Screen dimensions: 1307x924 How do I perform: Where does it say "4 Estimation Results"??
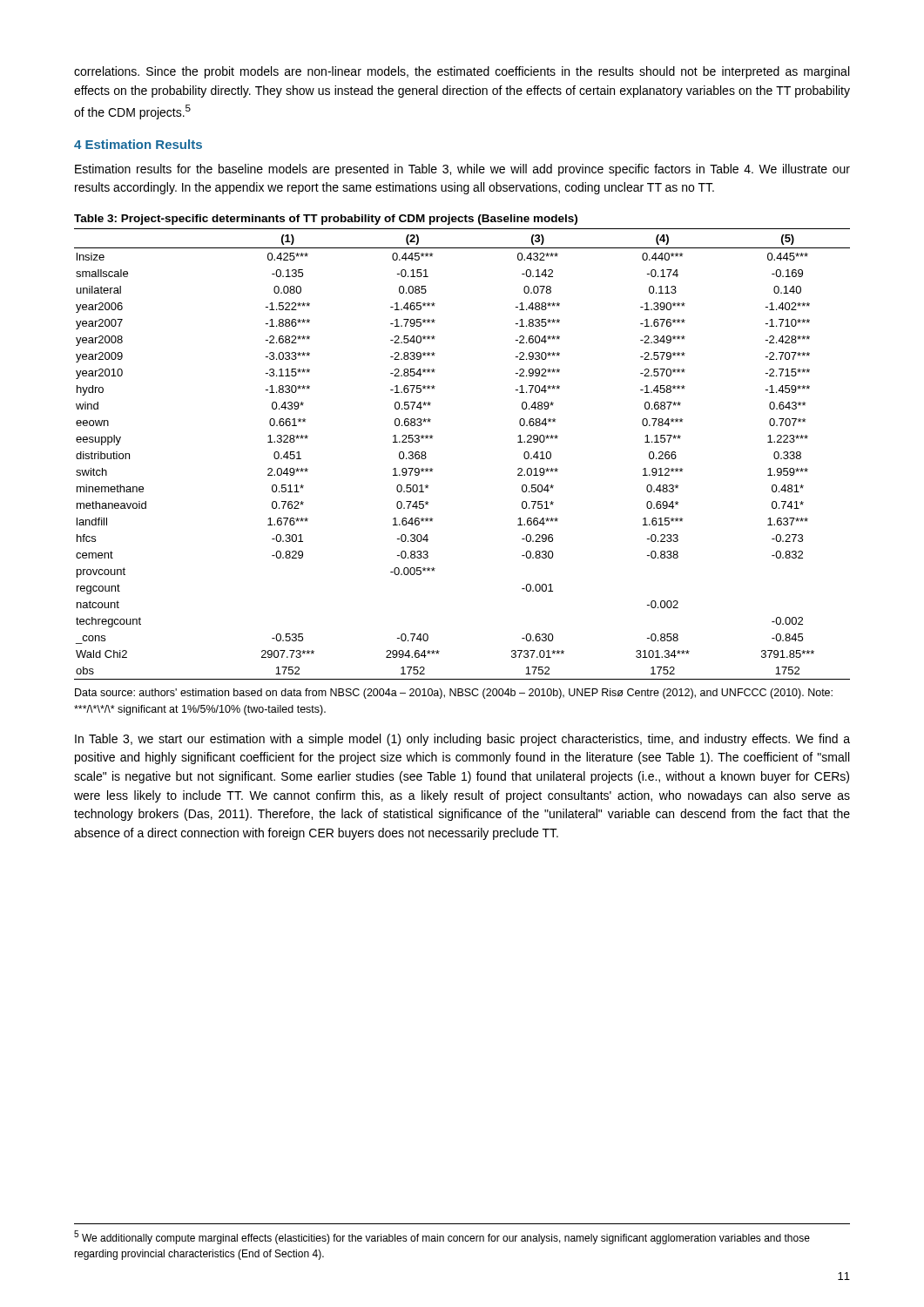tap(138, 144)
